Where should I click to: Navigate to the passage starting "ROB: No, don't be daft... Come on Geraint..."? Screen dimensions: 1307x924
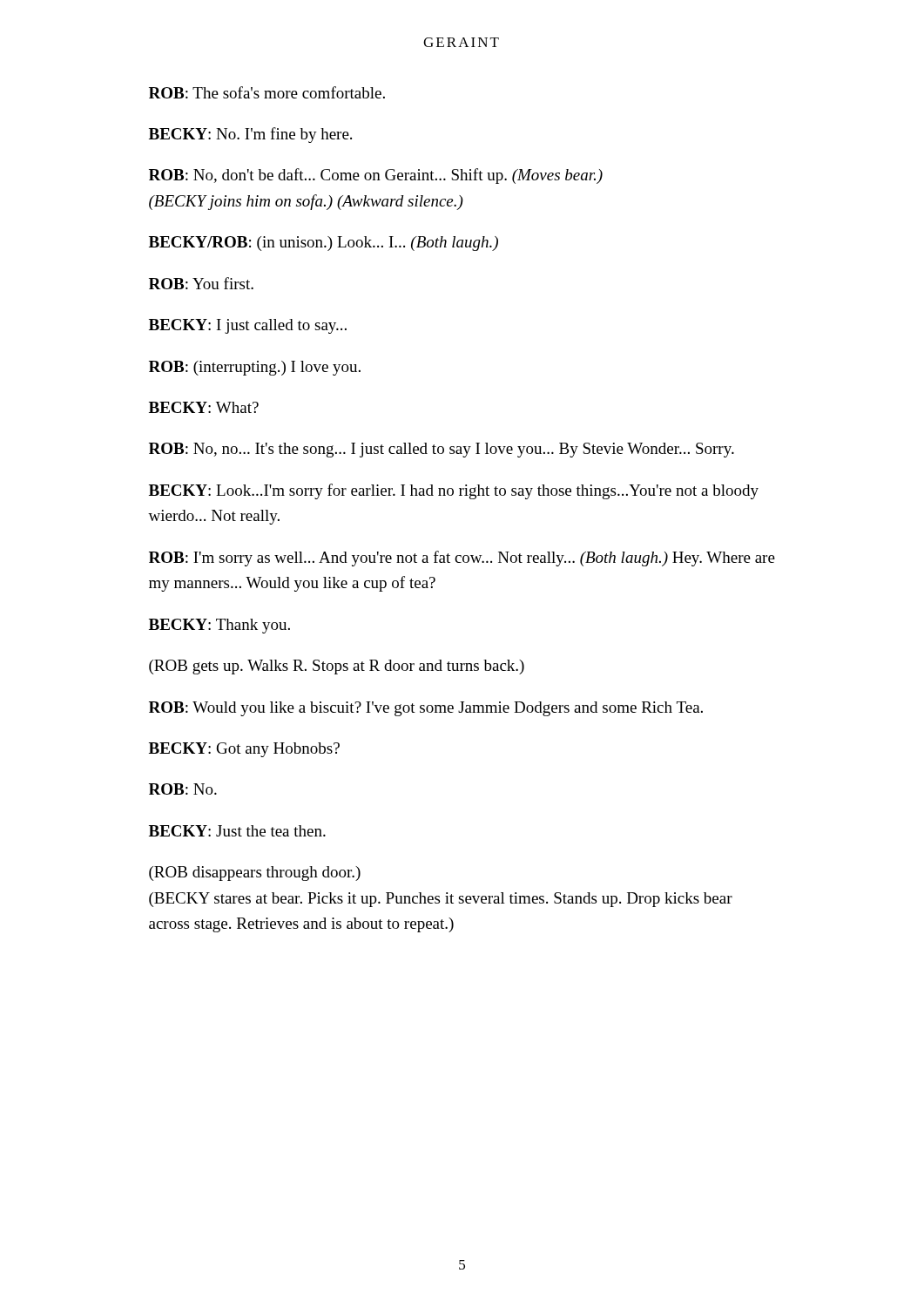376,188
